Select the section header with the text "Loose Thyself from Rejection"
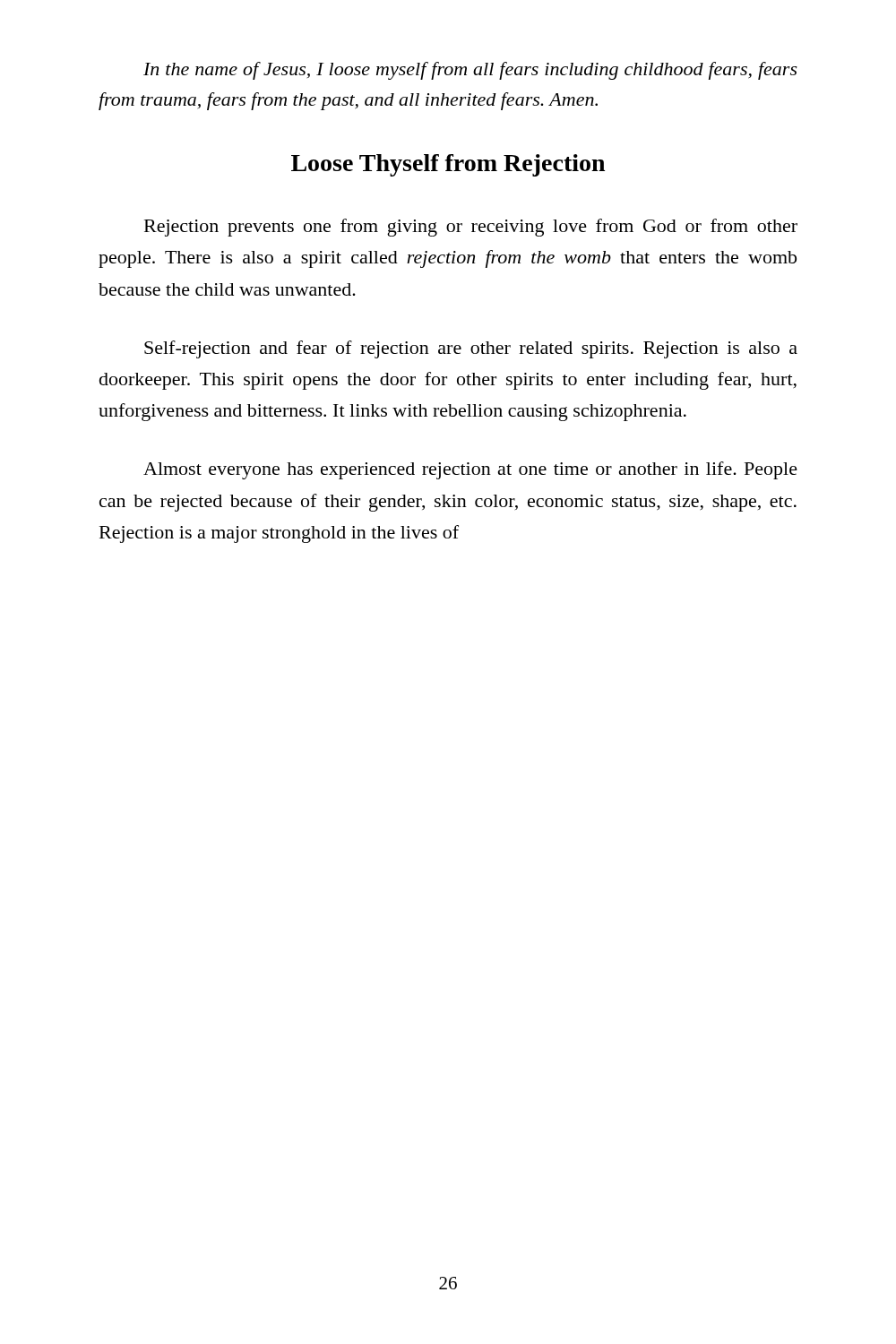The width and height of the screenshot is (896, 1344). (448, 163)
